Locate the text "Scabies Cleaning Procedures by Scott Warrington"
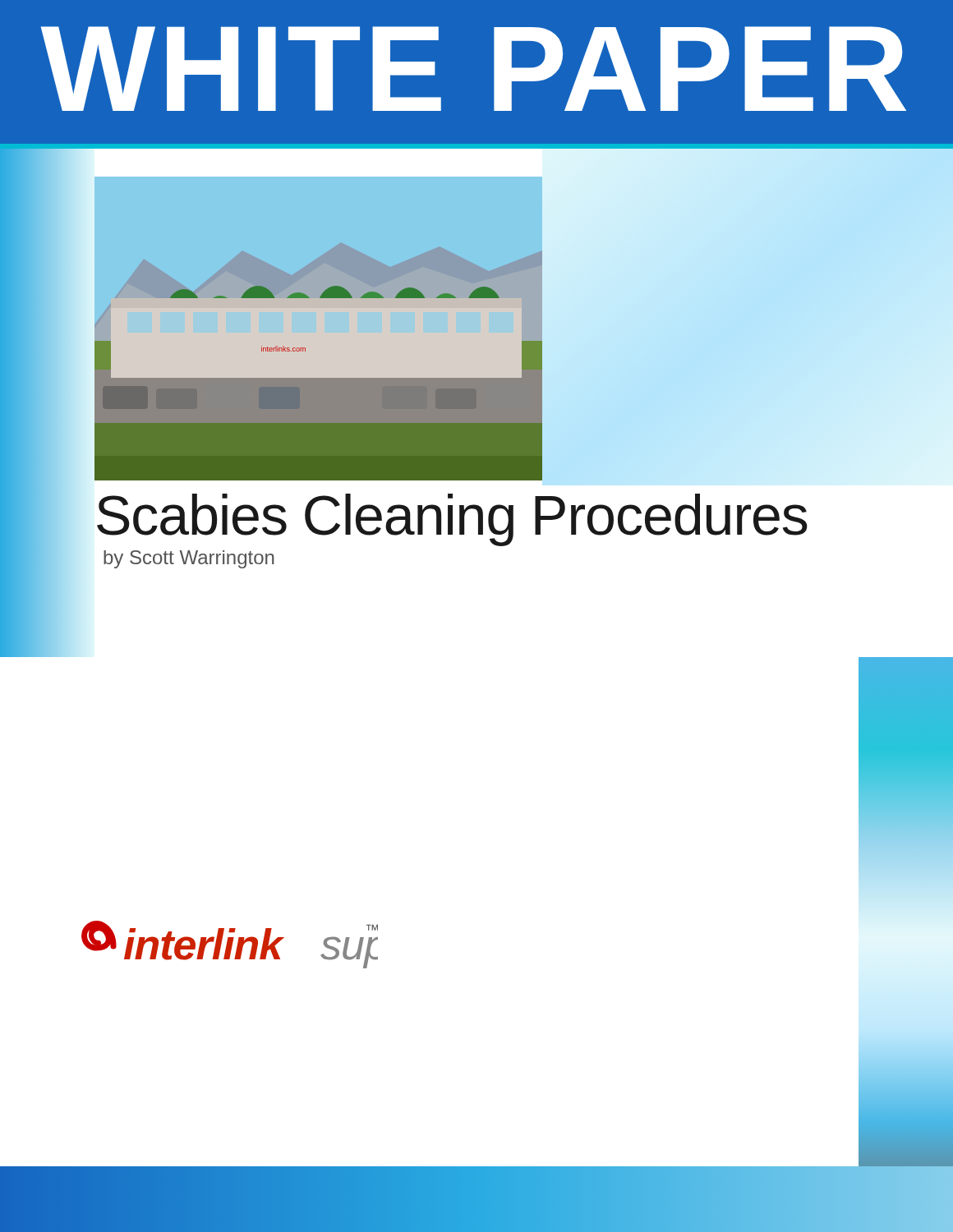 click(464, 527)
